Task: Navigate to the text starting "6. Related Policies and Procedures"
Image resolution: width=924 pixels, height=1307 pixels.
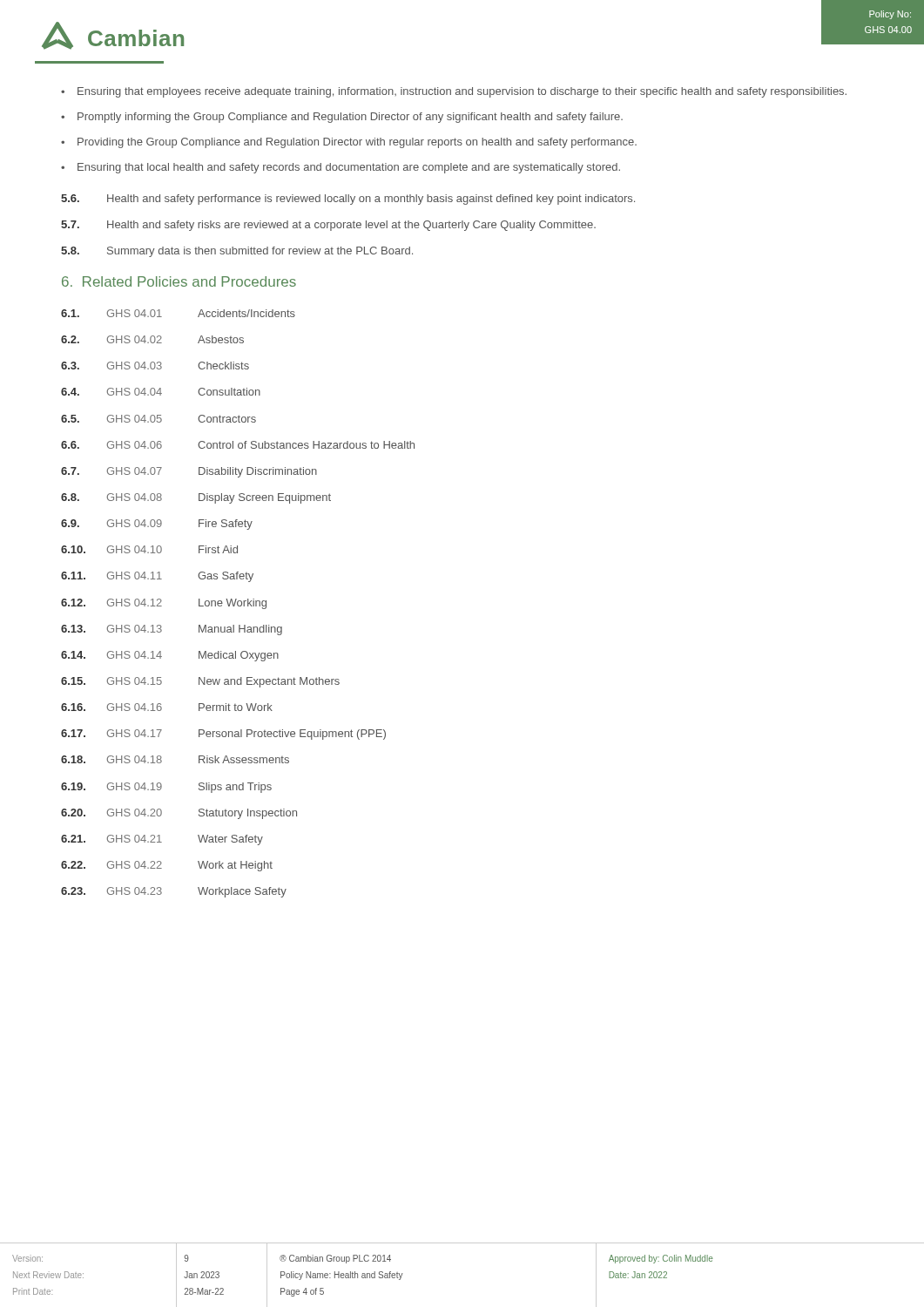Action: (x=179, y=282)
